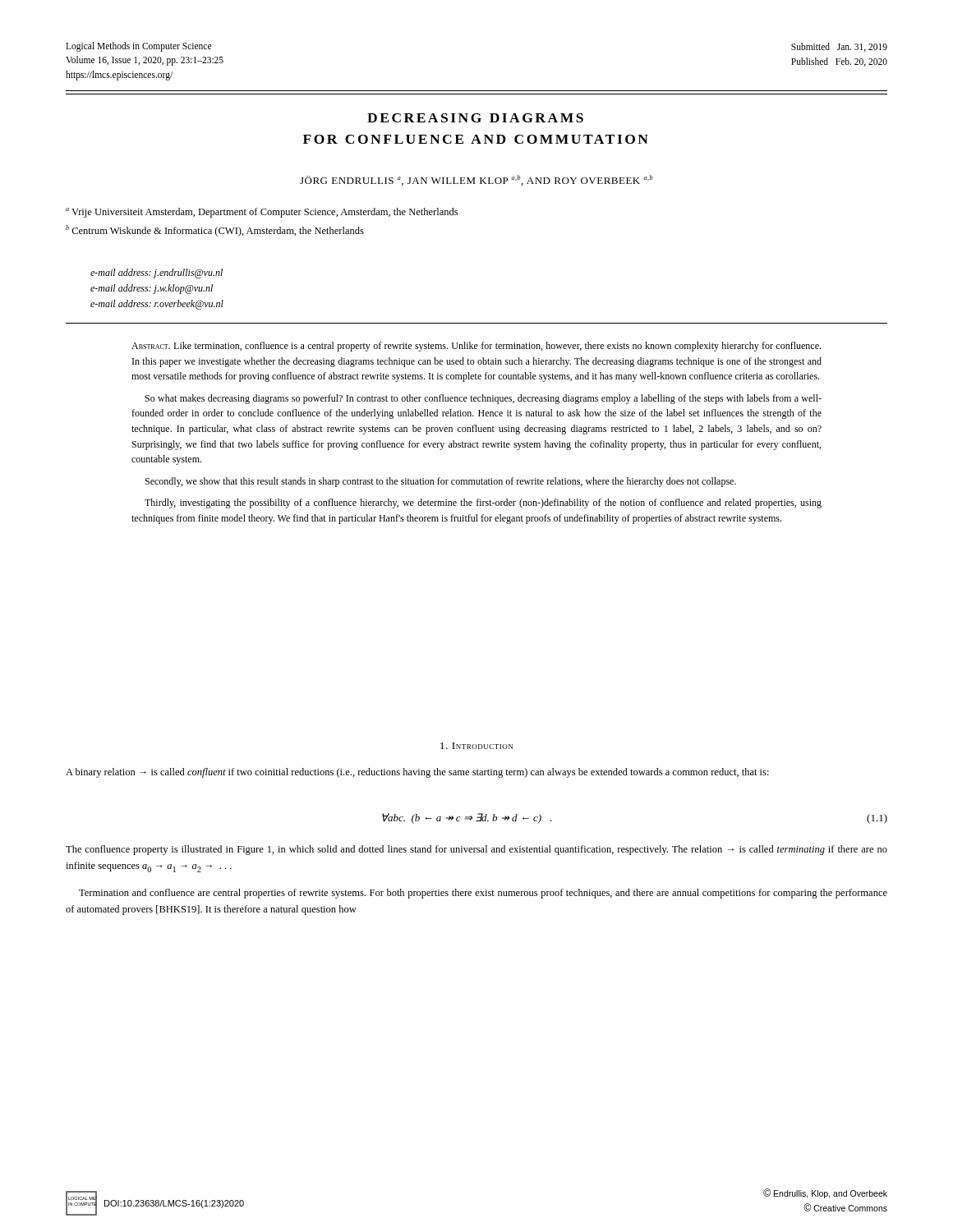Point to the block beginning "Abstract. Like termination, confluence is a"
Image resolution: width=953 pixels, height=1232 pixels.
pos(476,432)
